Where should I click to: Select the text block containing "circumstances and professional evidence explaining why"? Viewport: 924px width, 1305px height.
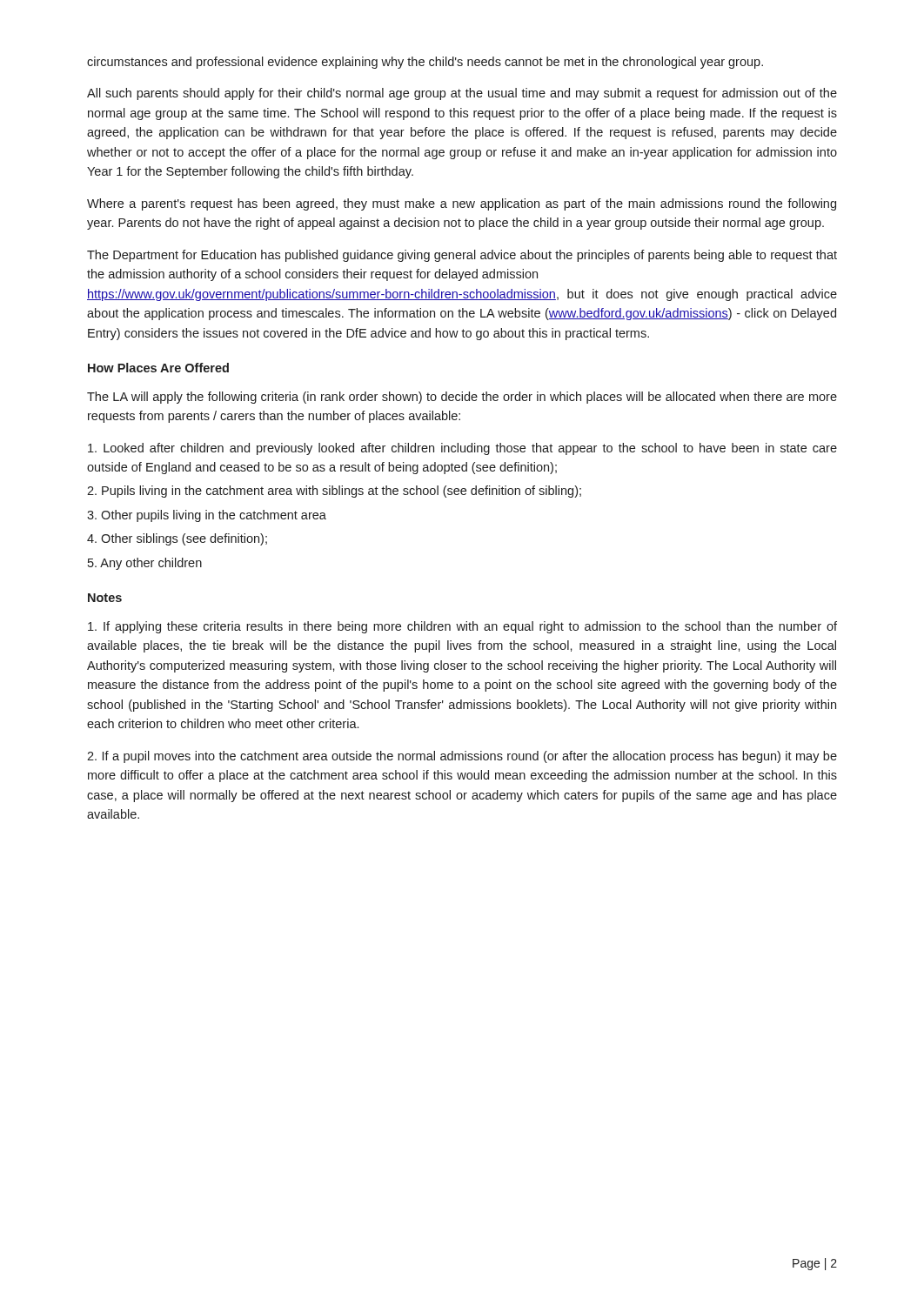tap(462, 62)
